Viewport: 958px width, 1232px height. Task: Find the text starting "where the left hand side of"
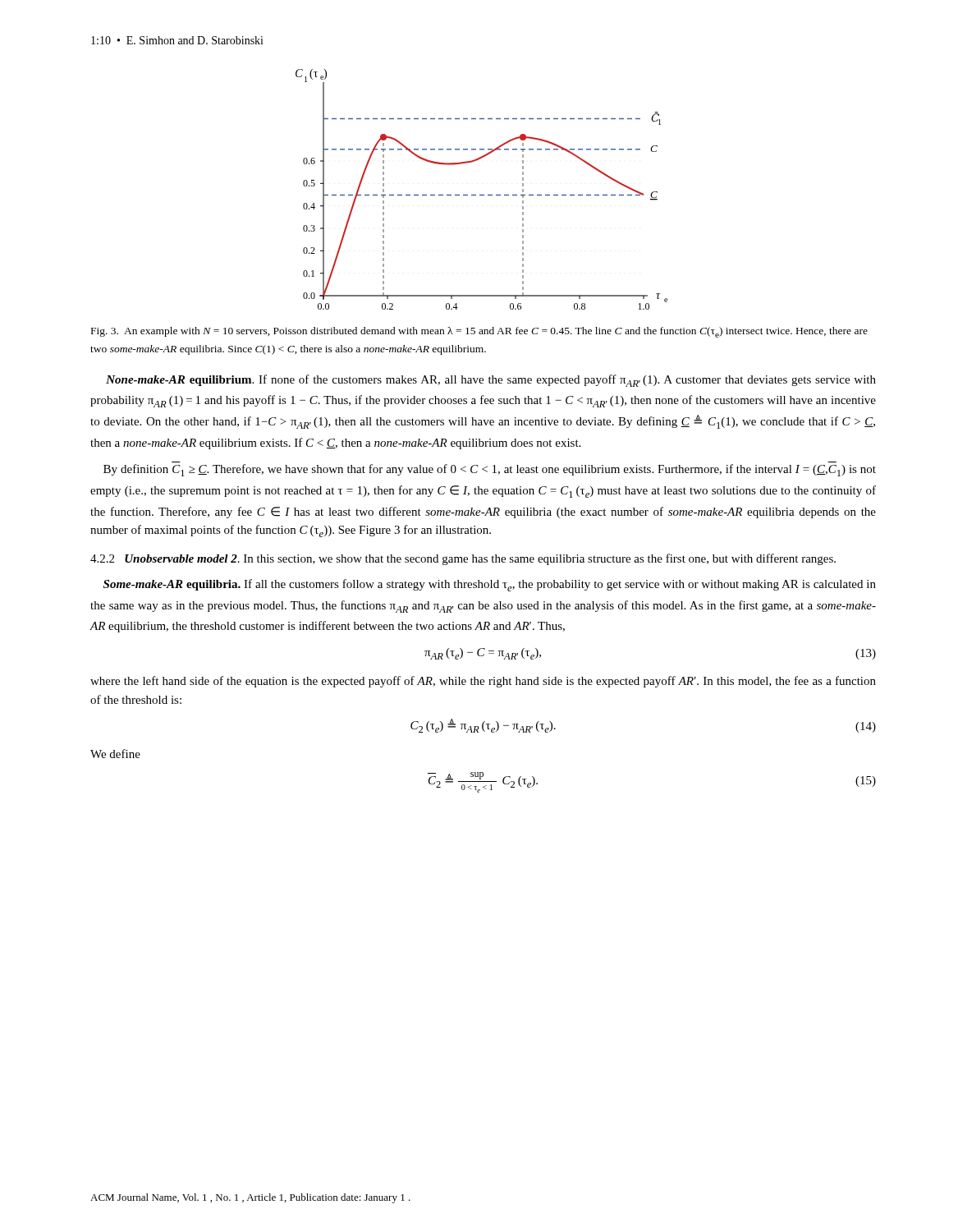point(483,690)
